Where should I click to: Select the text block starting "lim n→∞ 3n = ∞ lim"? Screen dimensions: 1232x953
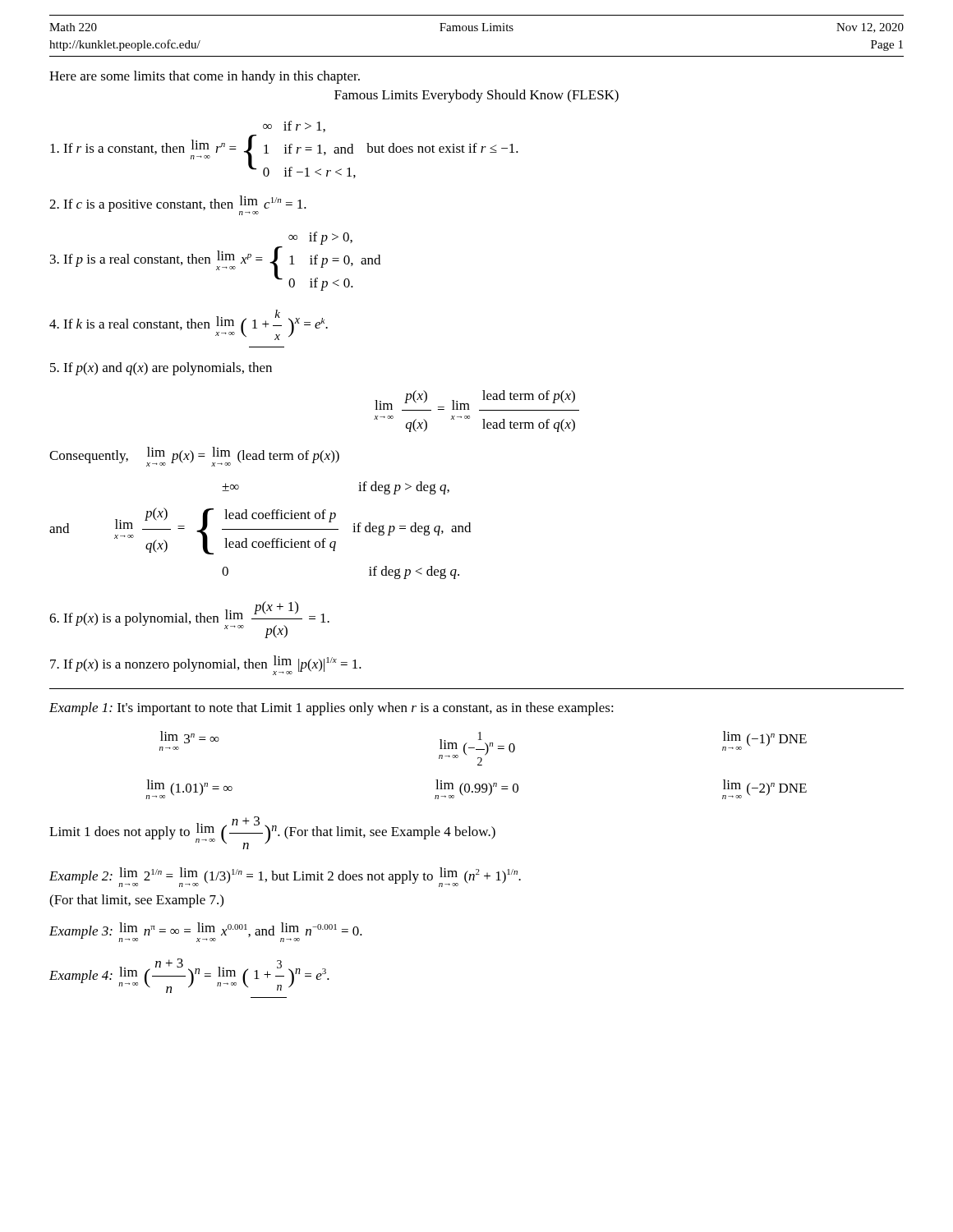pyautogui.click(x=476, y=764)
